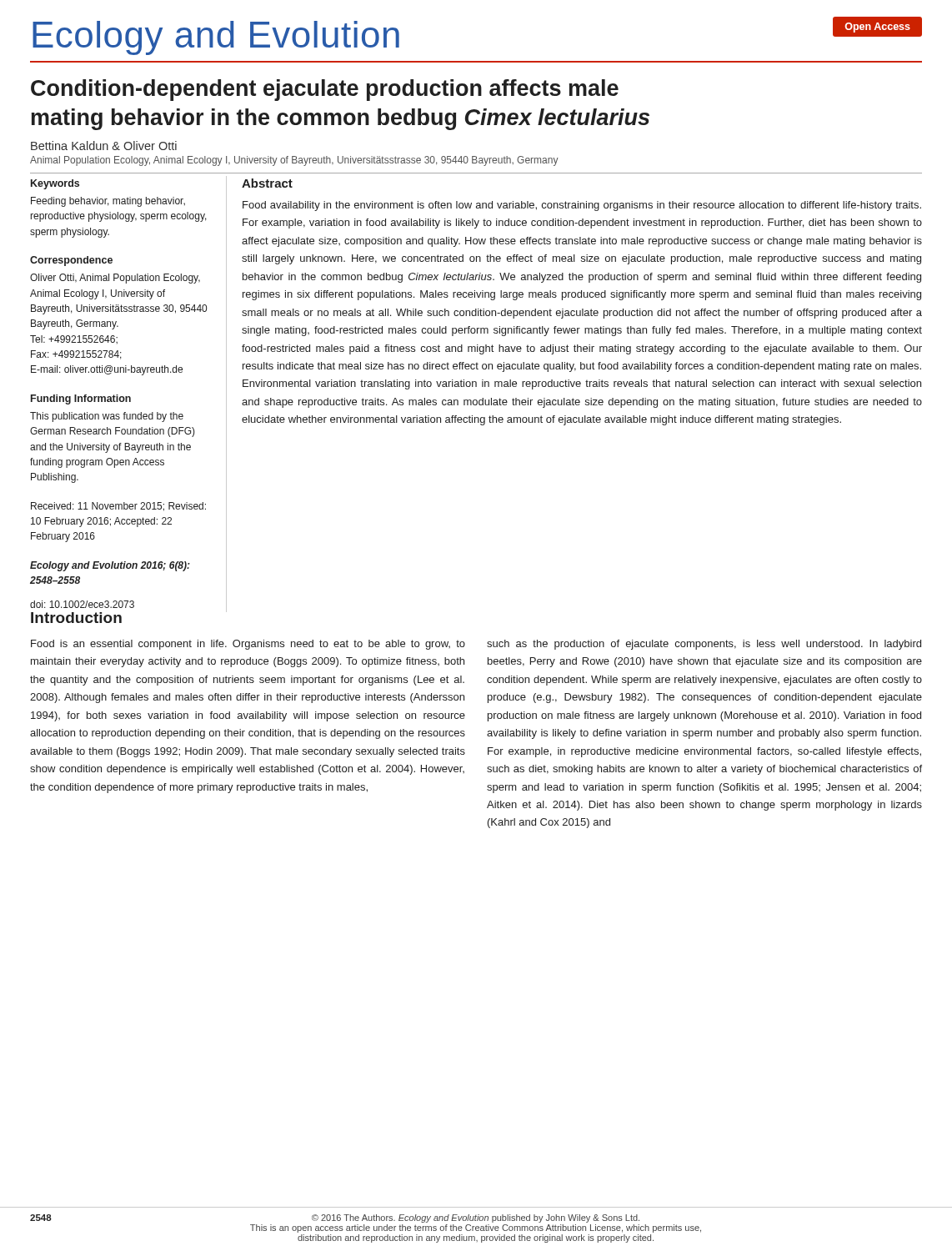The image size is (952, 1251).
Task: Locate the text starting "doi: 10.1002/ece3.2073"
Action: (82, 604)
